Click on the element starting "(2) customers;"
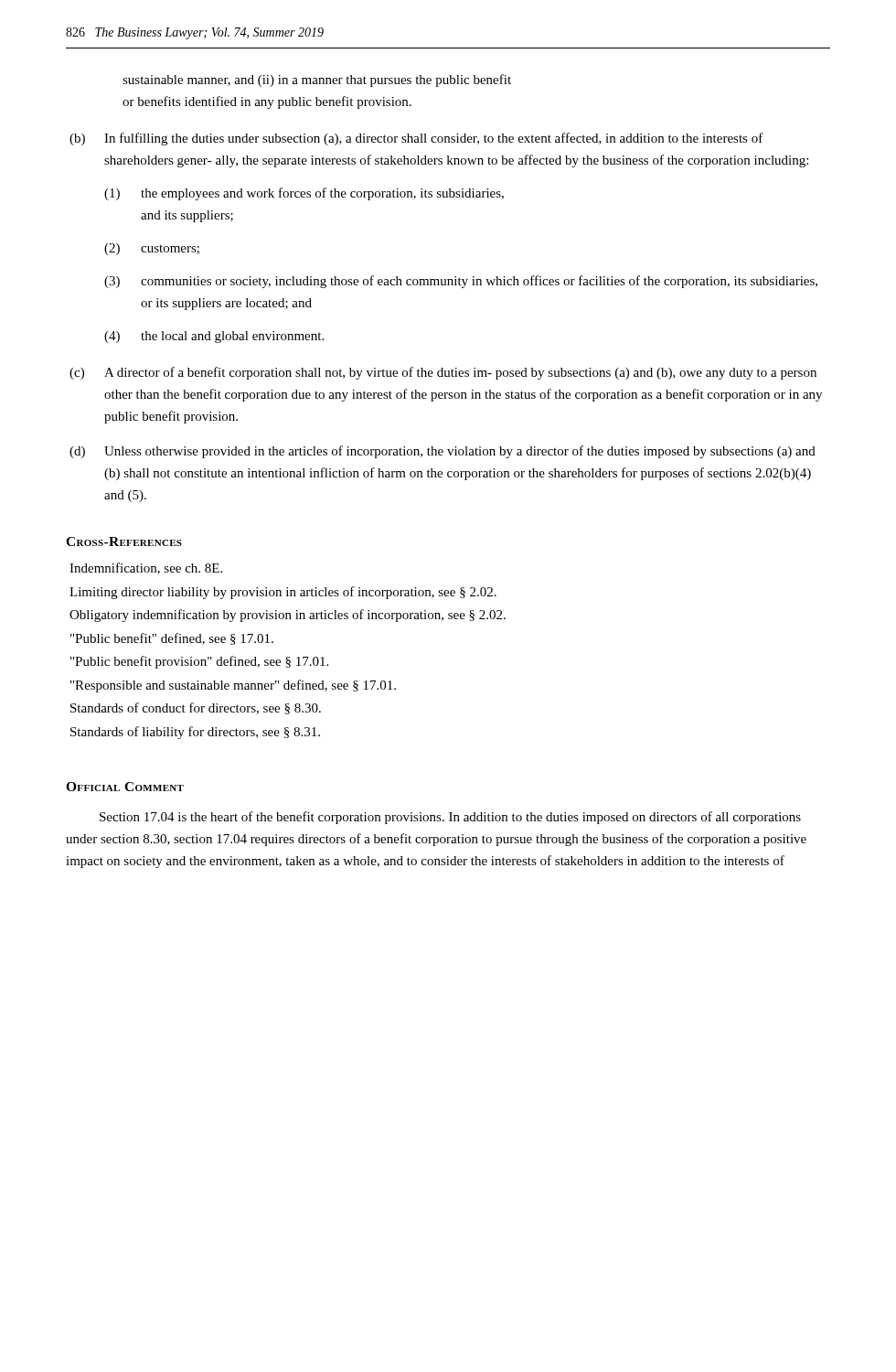Viewport: 896px width, 1372px height. click(x=152, y=249)
